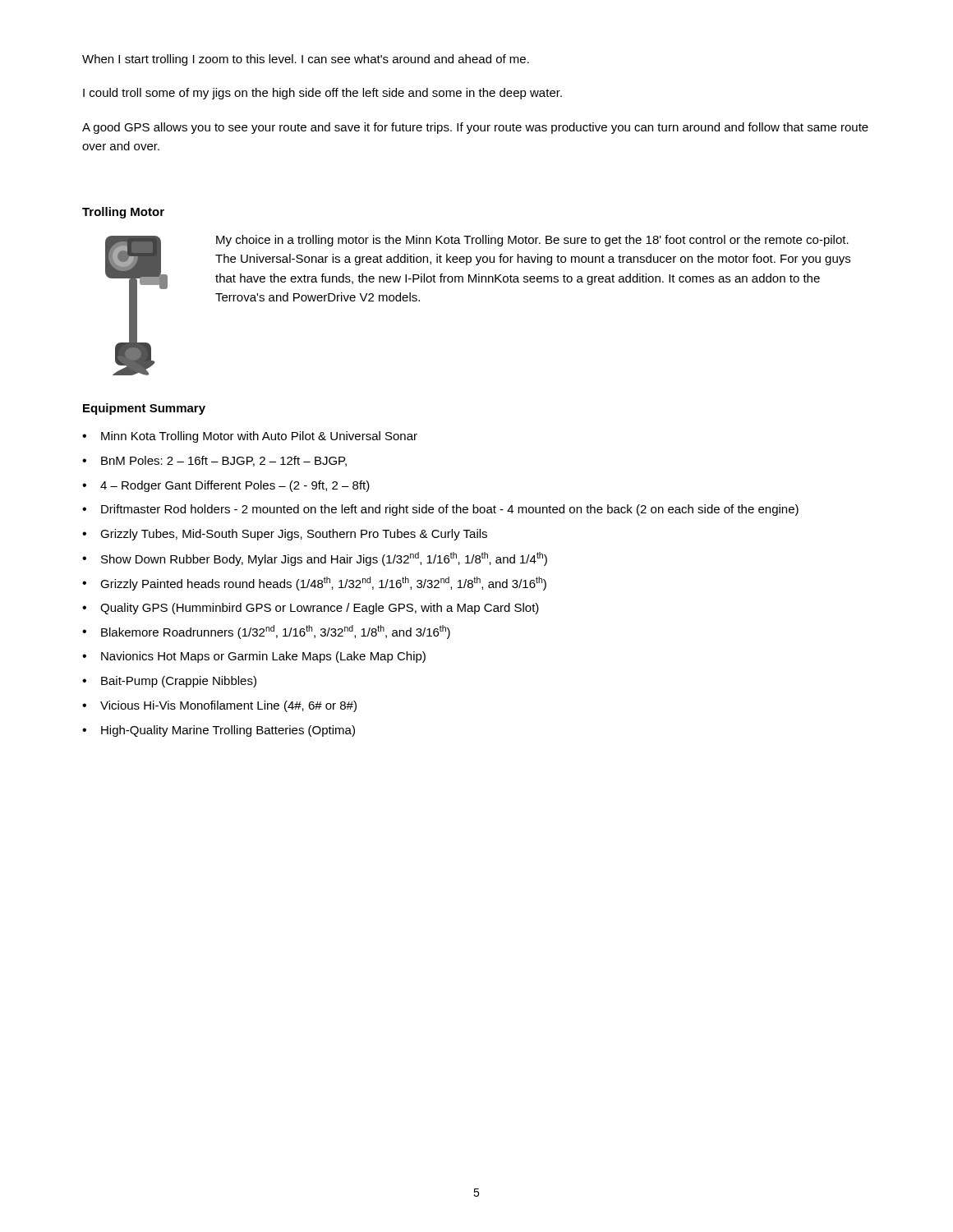Find the section header that reads "Equipment Summary"

click(x=144, y=408)
